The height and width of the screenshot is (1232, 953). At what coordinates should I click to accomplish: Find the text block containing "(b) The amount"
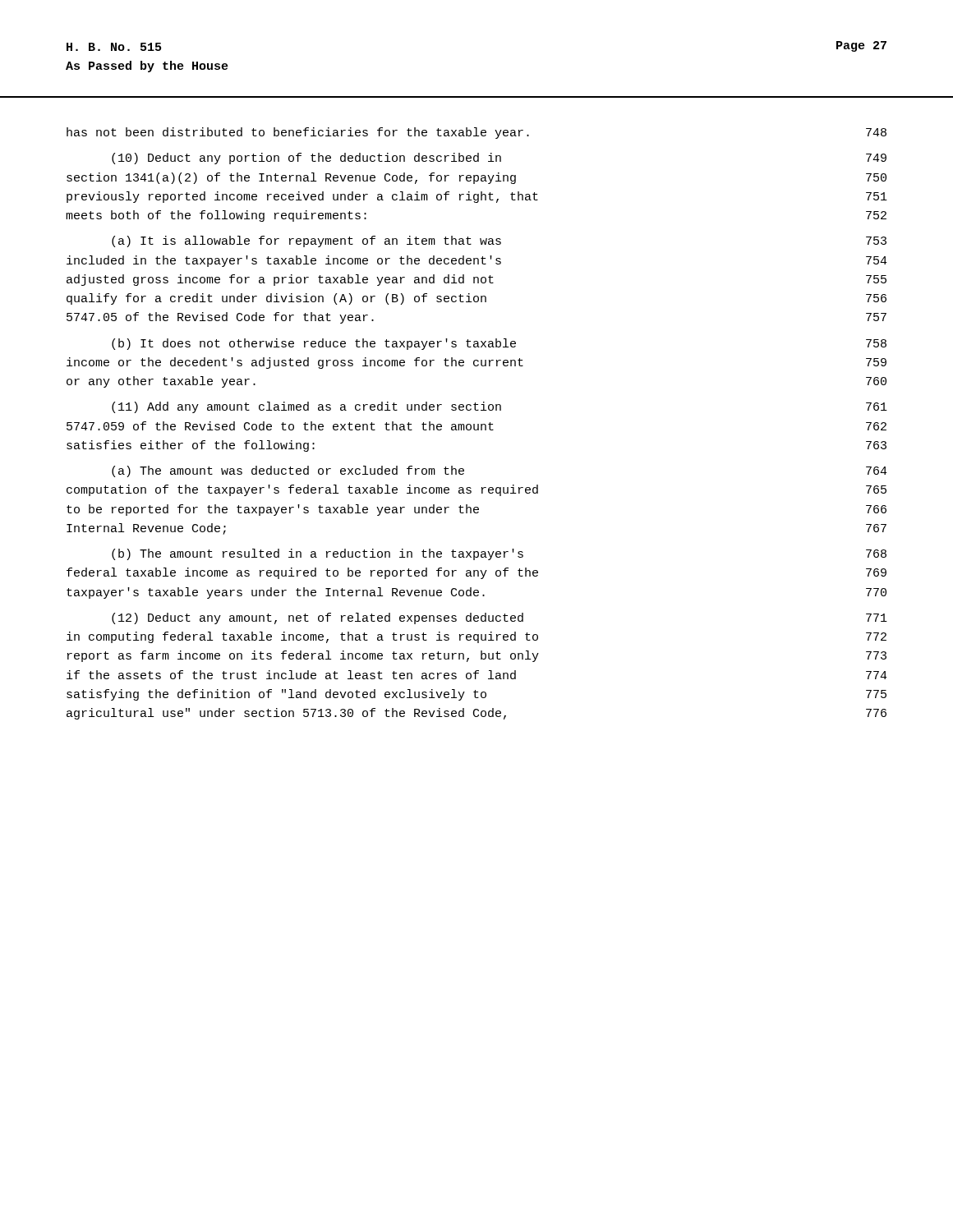(x=476, y=574)
